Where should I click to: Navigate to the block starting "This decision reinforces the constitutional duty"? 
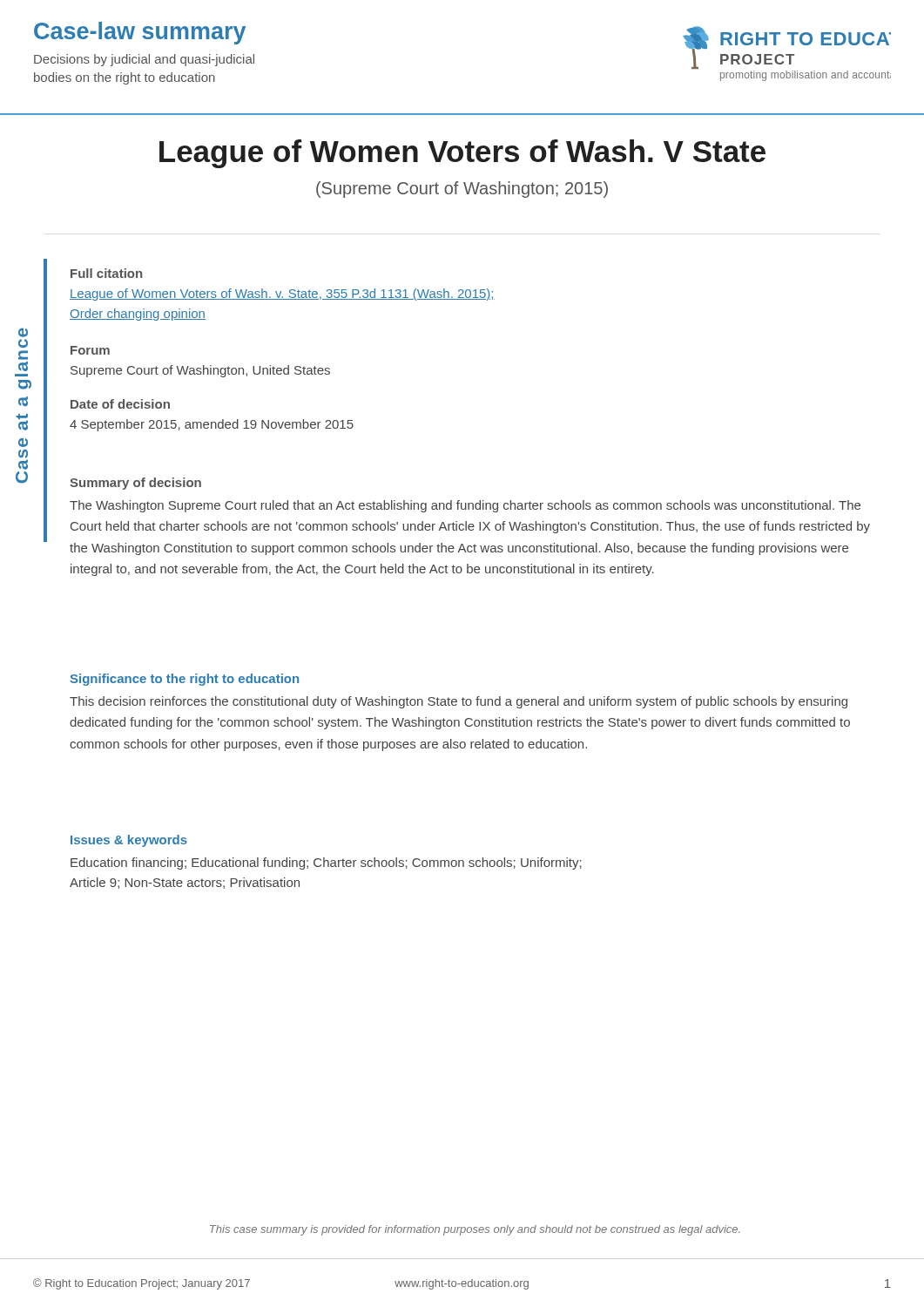(475, 723)
